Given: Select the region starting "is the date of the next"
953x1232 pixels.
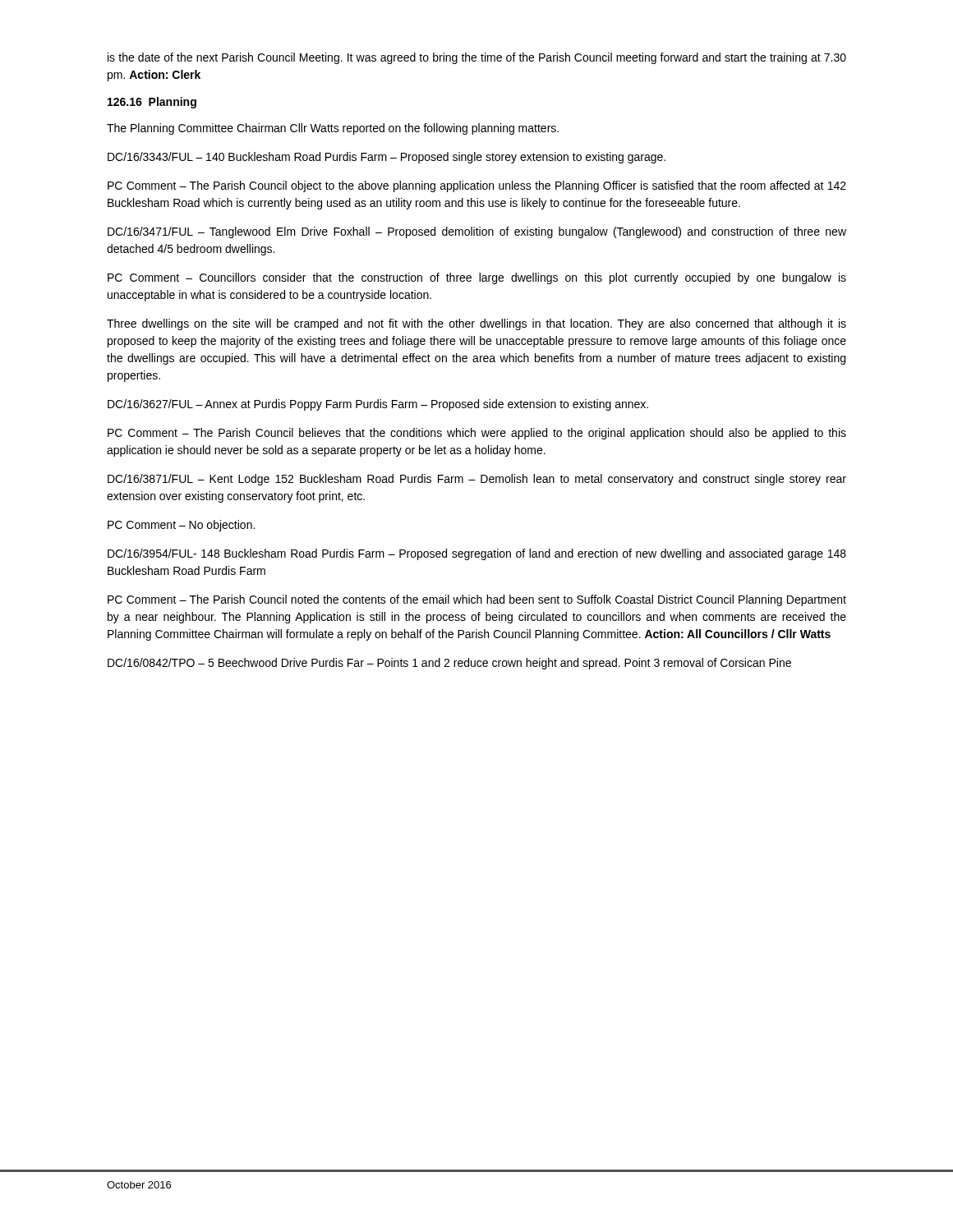Looking at the screenshot, I should pos(476,66).
